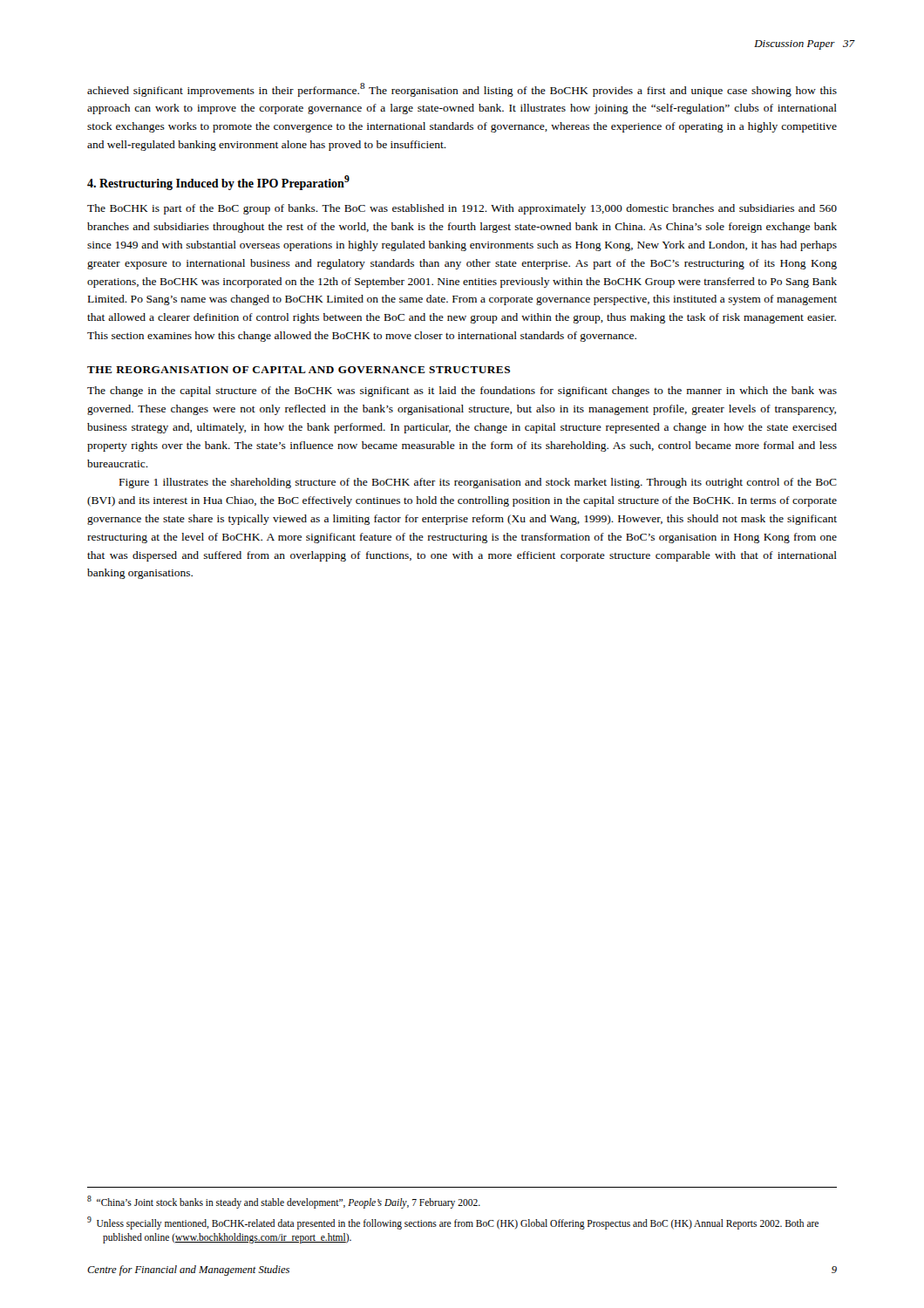Navigate to the text starting "Figure 1 illustrates the shareholding"
The height and width of the screenshot is (1308, 924).
pos(462,527)
